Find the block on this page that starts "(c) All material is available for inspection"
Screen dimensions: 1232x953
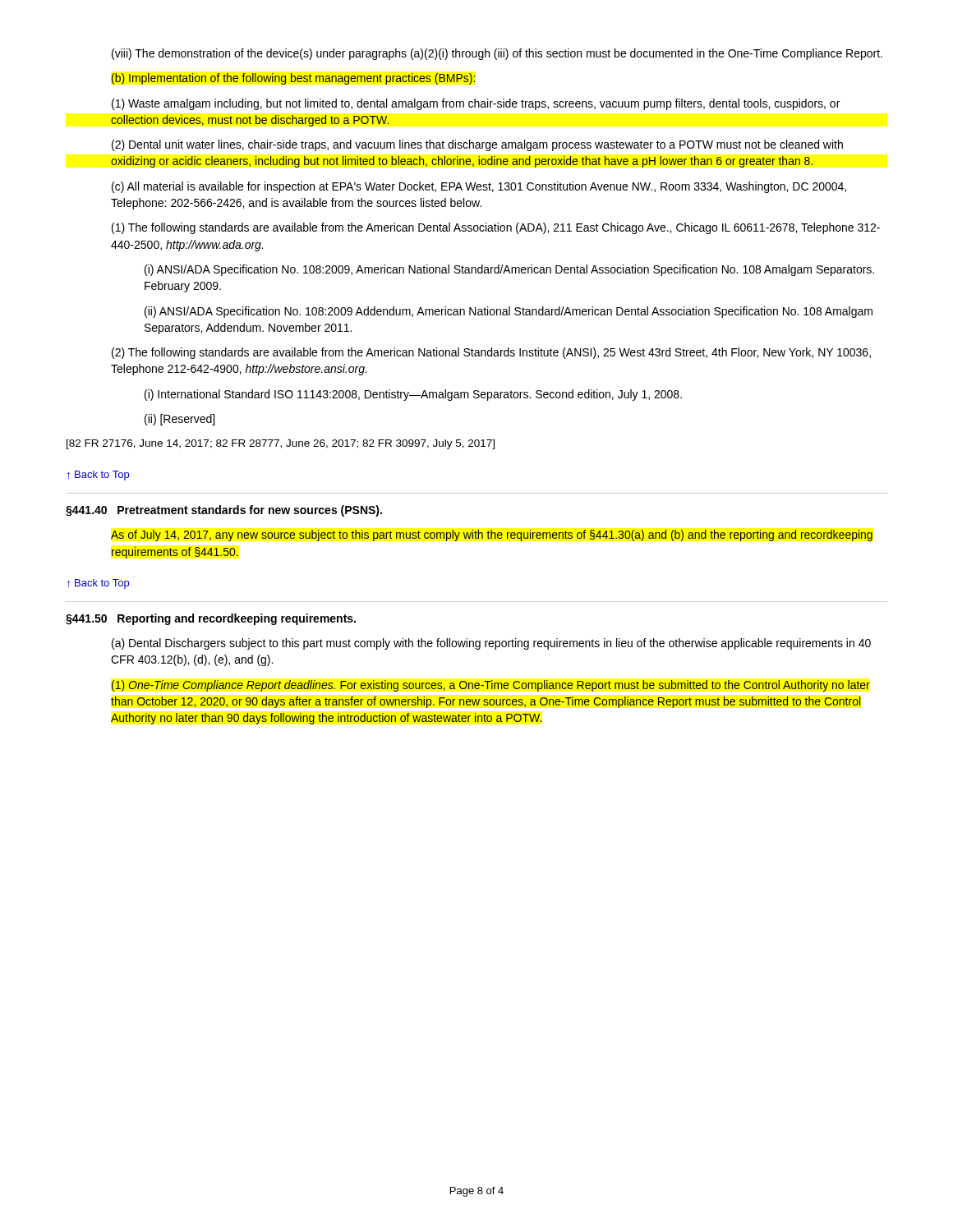point(499,195)
